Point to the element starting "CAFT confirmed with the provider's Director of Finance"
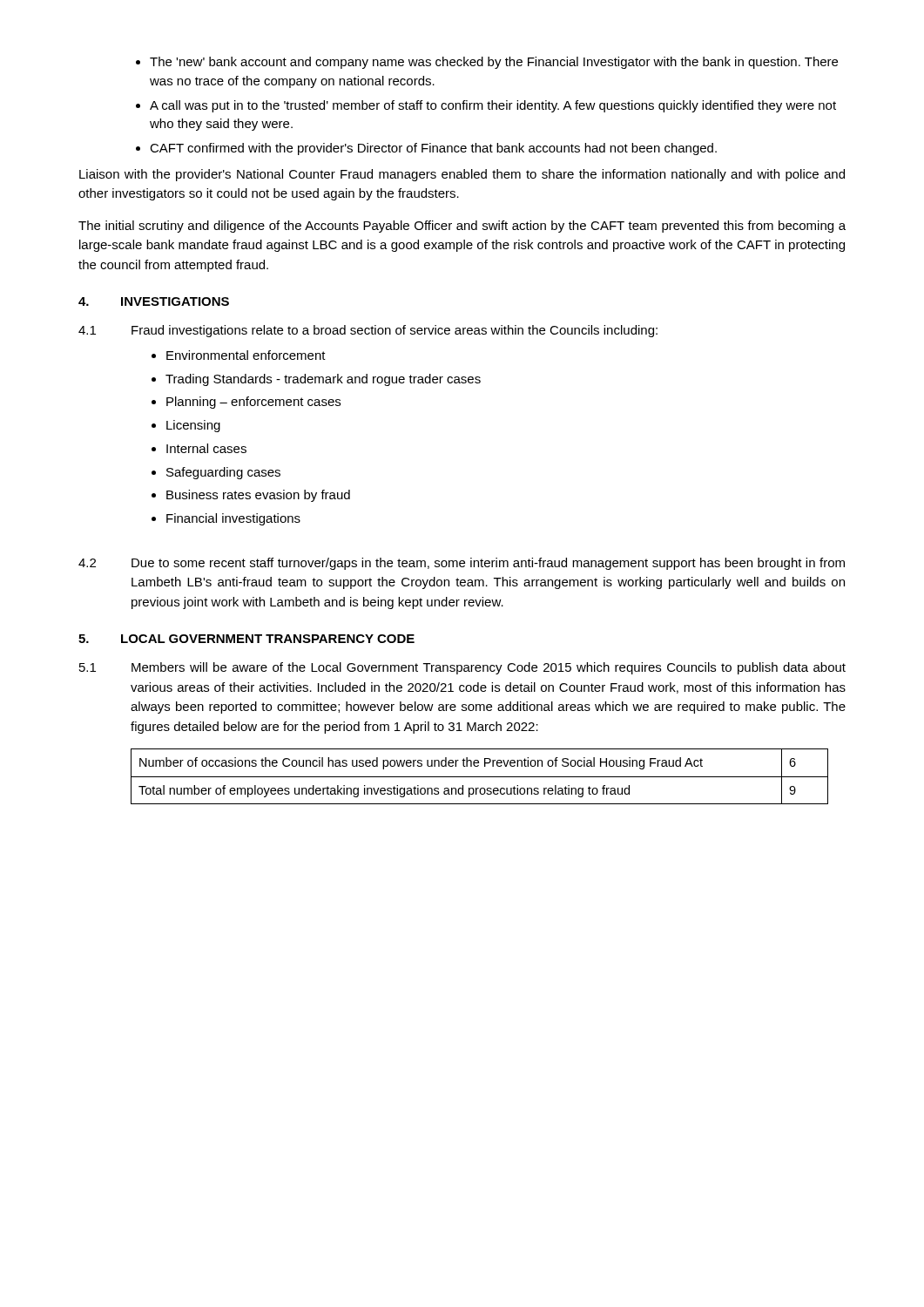 498,148
